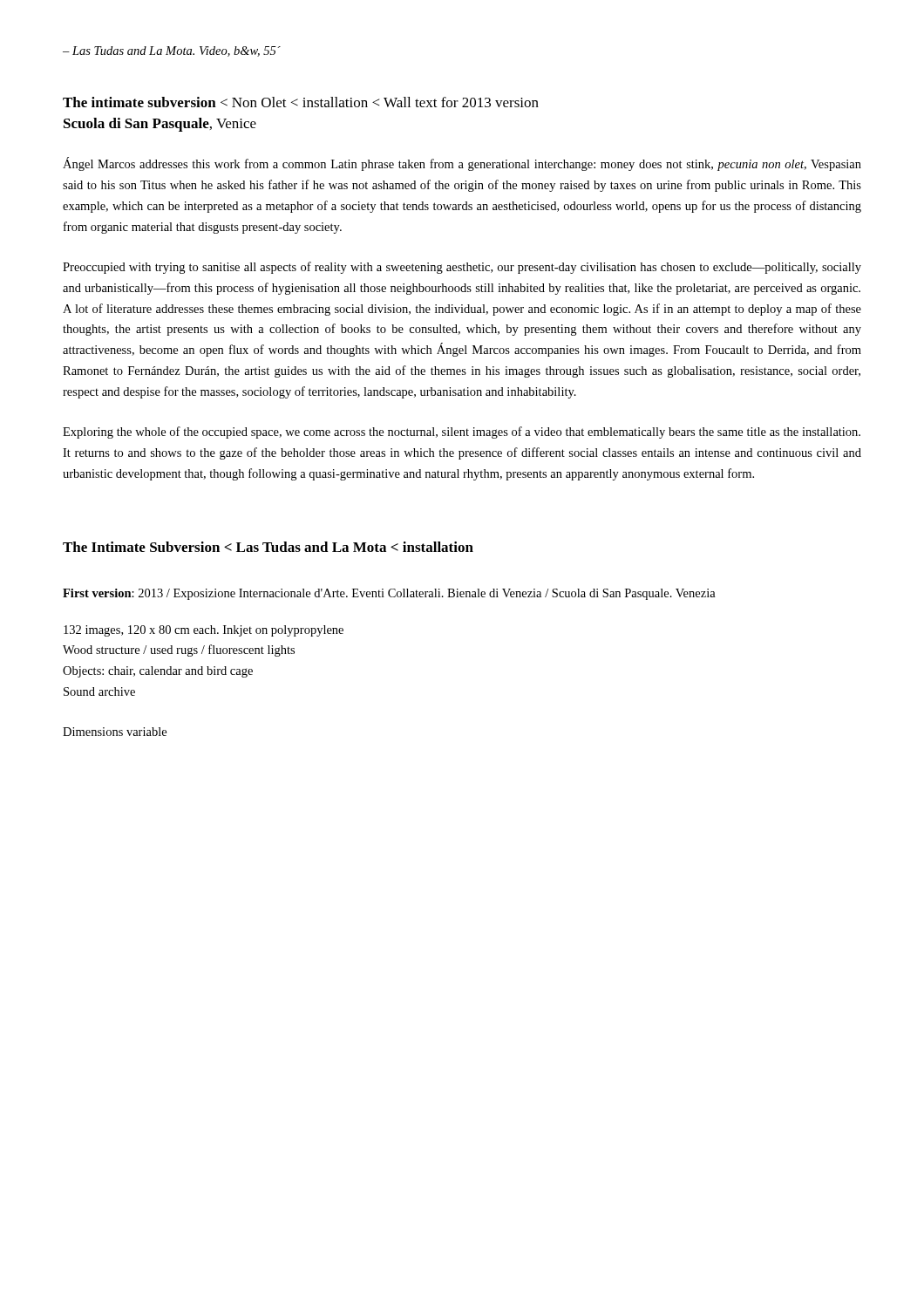Locate the section header containing "The Intimate Subversion < Las"

point(268,547)
